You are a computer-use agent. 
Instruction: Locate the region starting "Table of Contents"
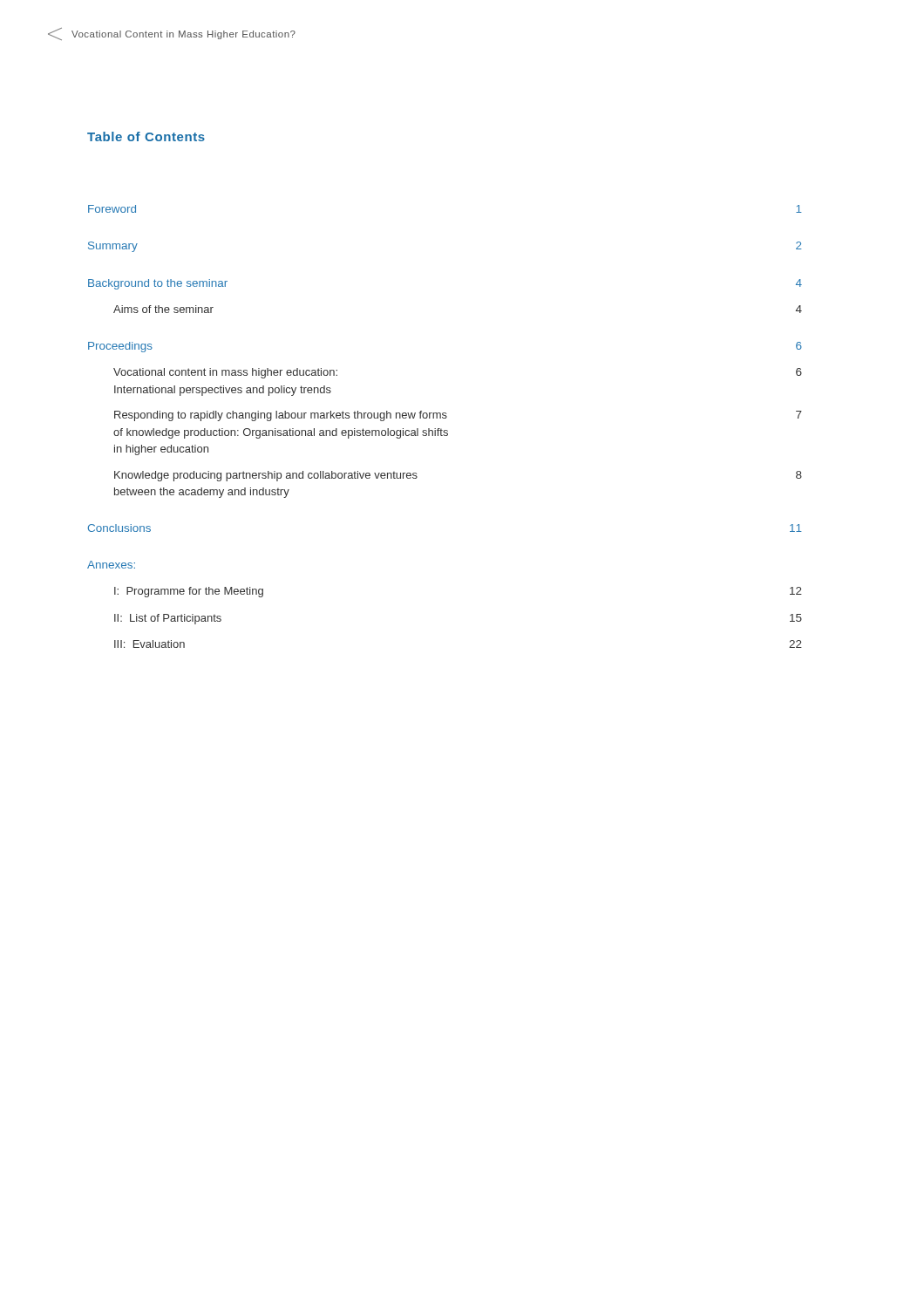point(146,136)
